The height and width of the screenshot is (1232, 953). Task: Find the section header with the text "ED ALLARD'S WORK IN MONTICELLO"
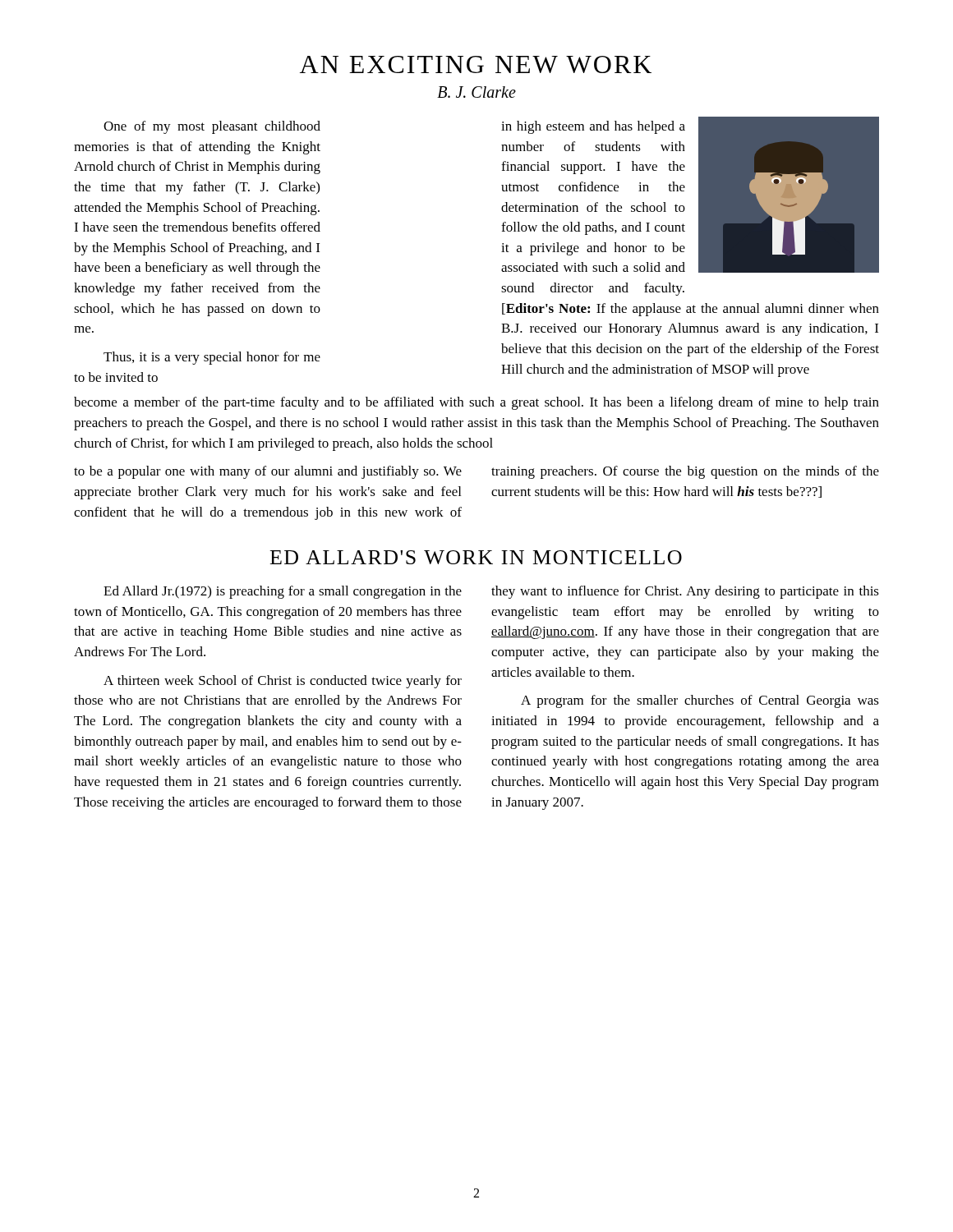click(x=476, y=557)
